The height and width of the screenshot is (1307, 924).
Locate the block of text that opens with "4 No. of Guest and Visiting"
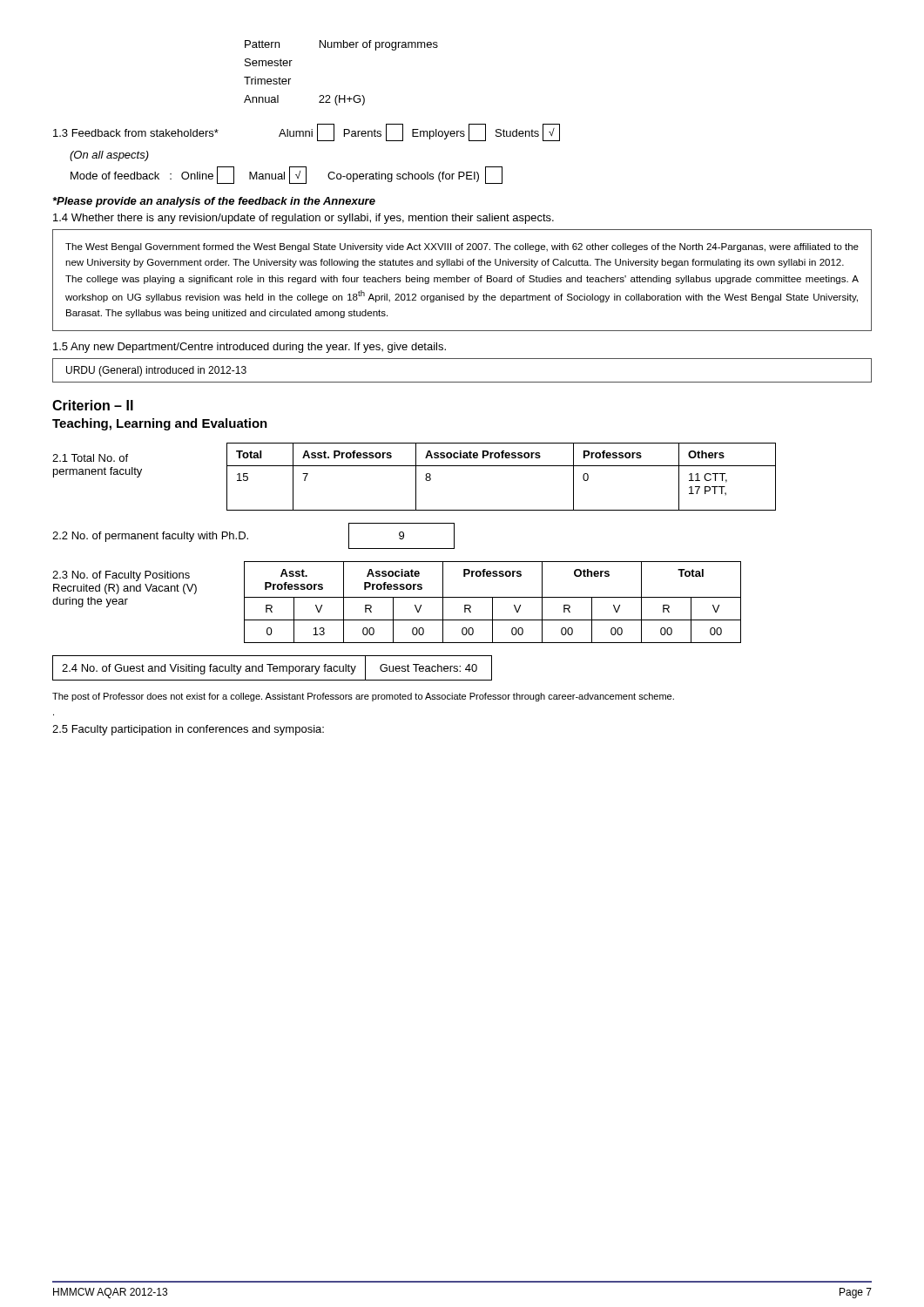coord(272,668)
